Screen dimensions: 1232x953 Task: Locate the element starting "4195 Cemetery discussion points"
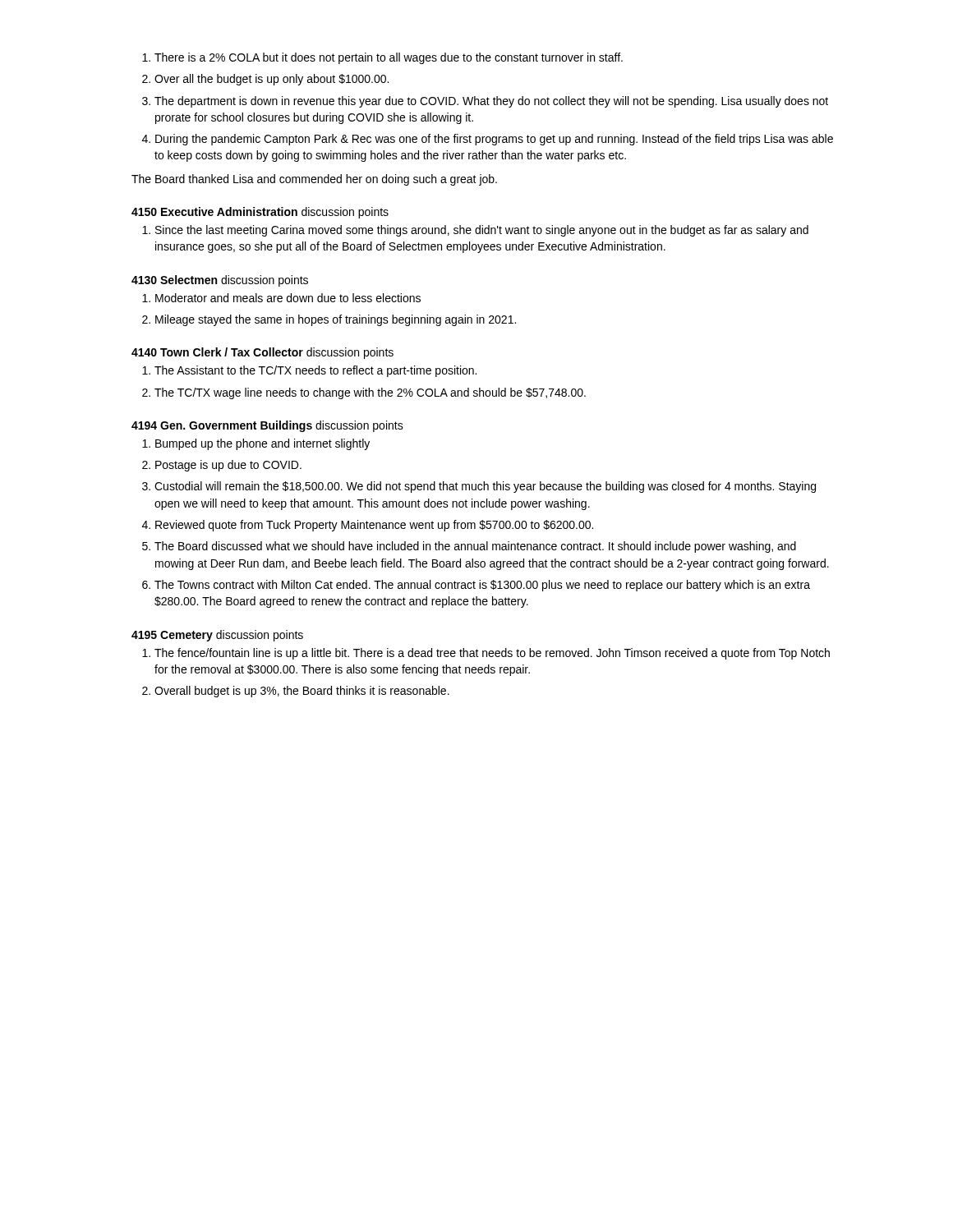(x=217, y=635)
